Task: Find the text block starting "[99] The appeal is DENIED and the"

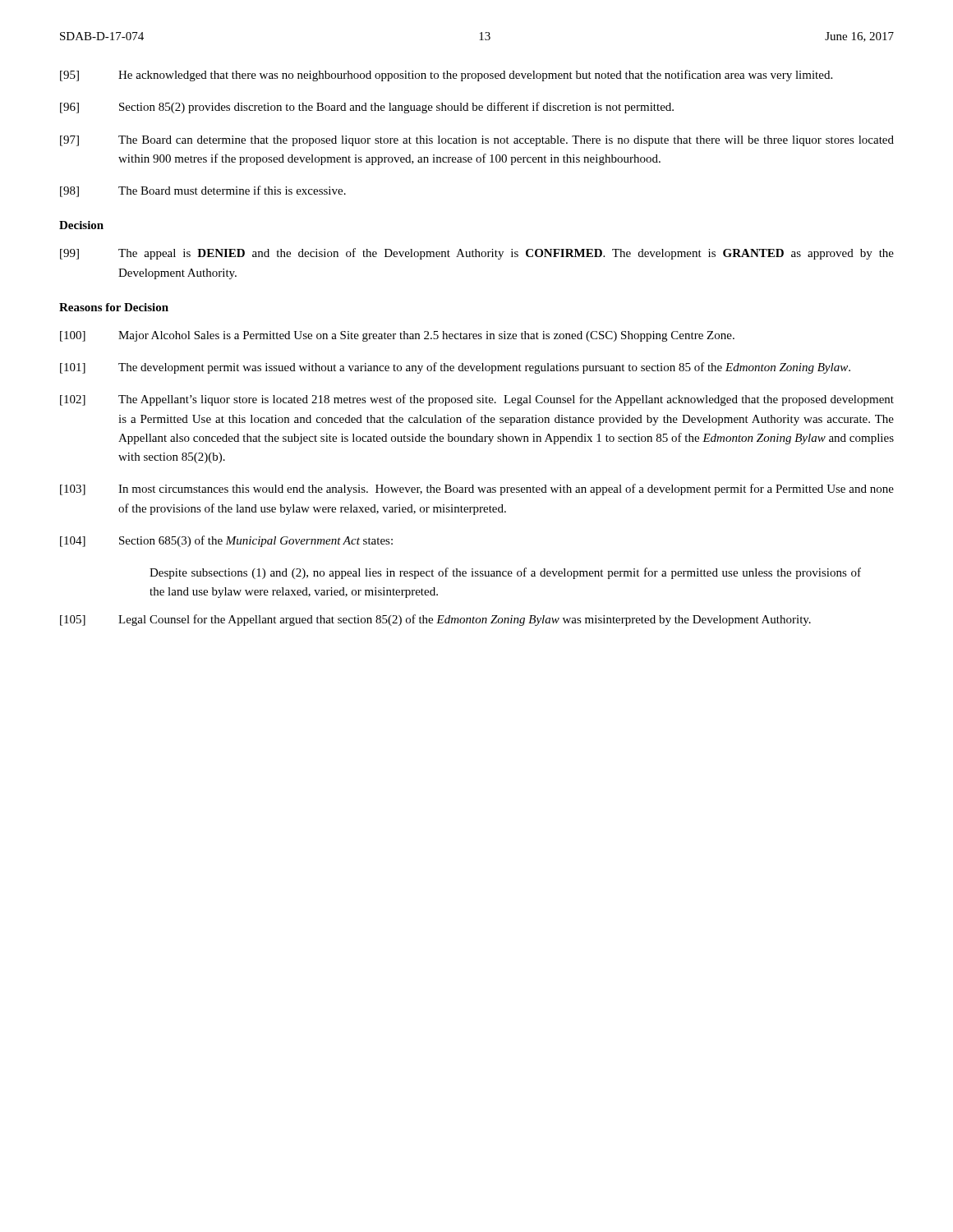Action: click(x=476, y=263)
